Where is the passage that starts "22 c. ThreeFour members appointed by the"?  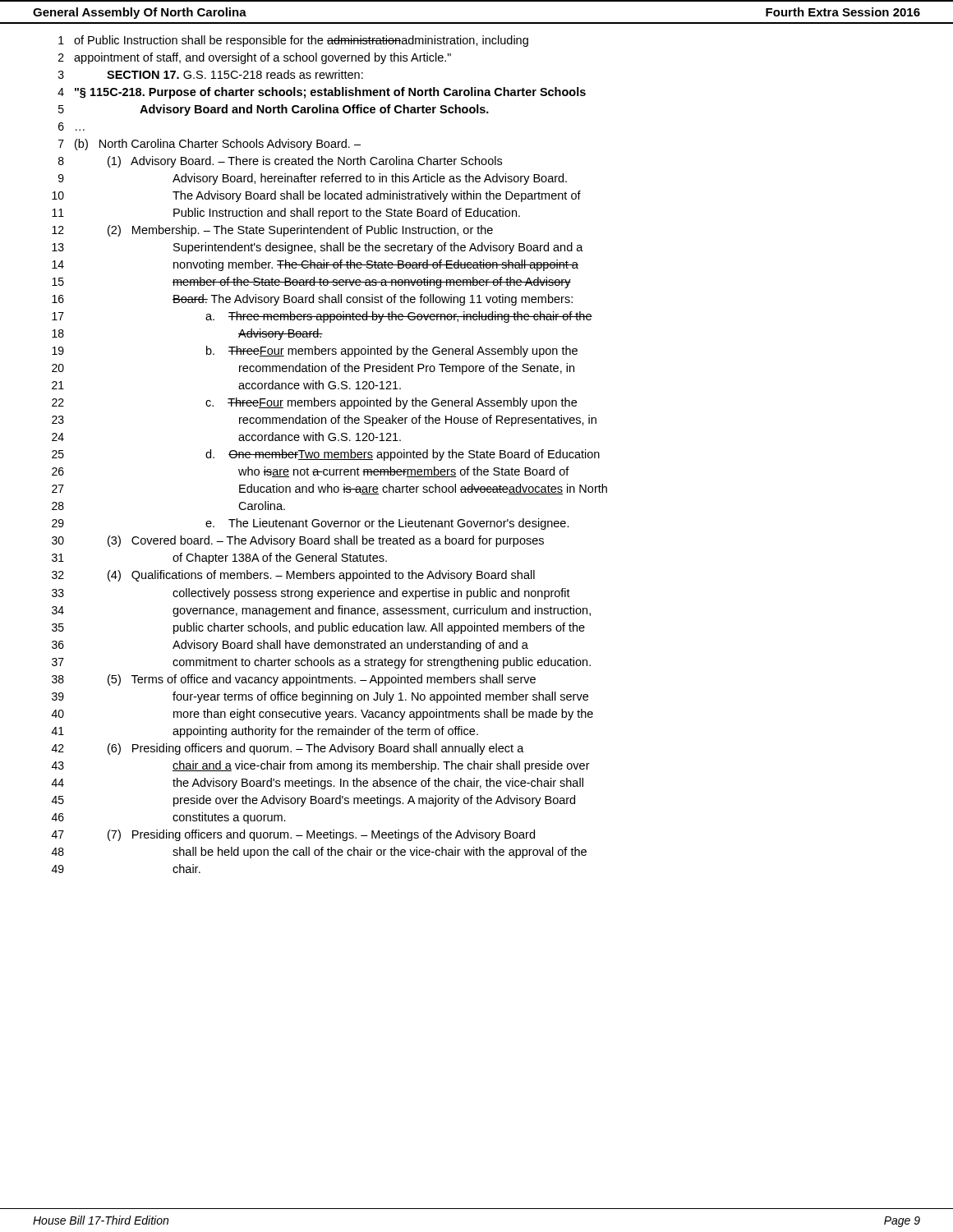click(x=476, y=403)
